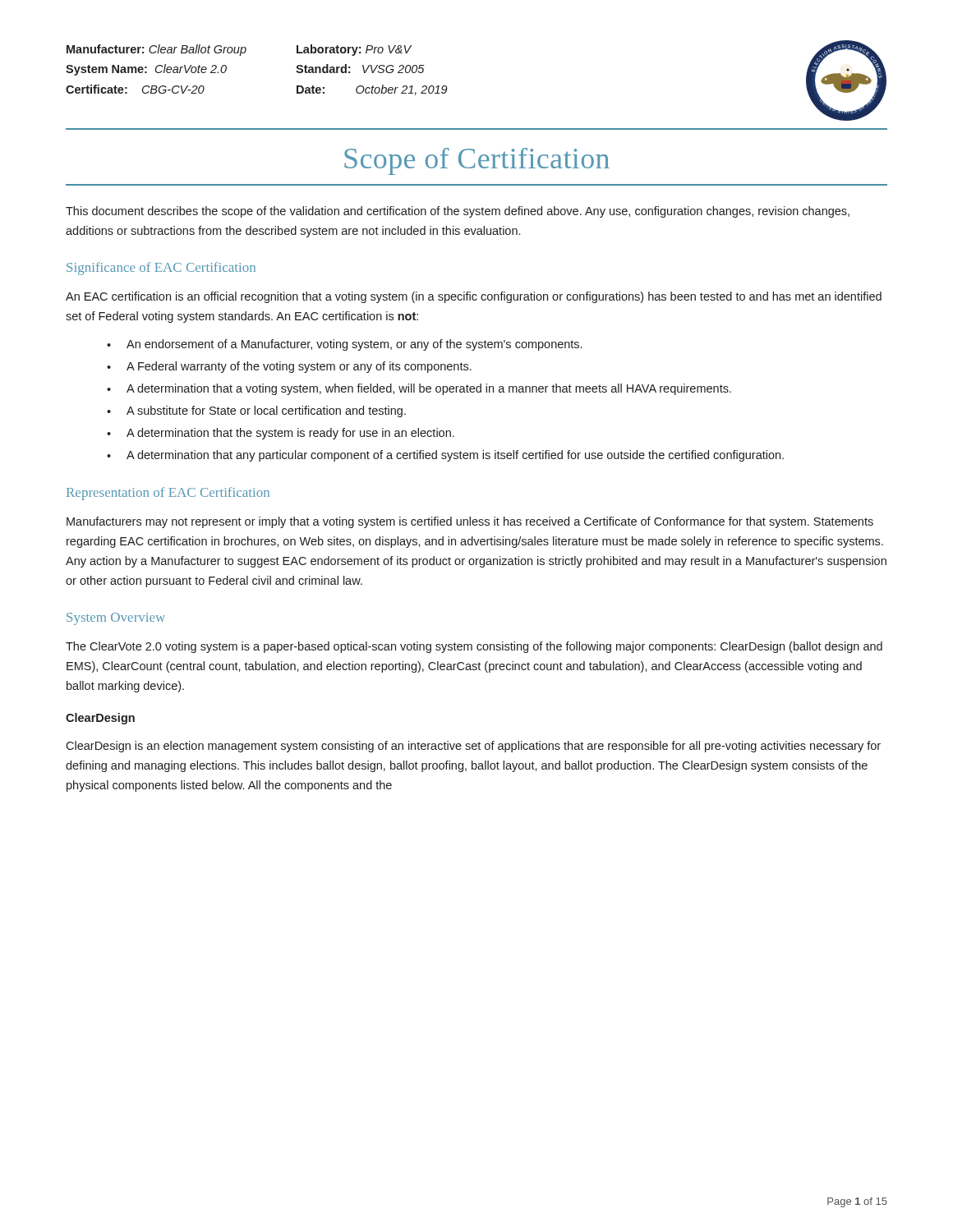
Task: Locate the text block starting "This document describes"
Action: click(x=476, y=222)
